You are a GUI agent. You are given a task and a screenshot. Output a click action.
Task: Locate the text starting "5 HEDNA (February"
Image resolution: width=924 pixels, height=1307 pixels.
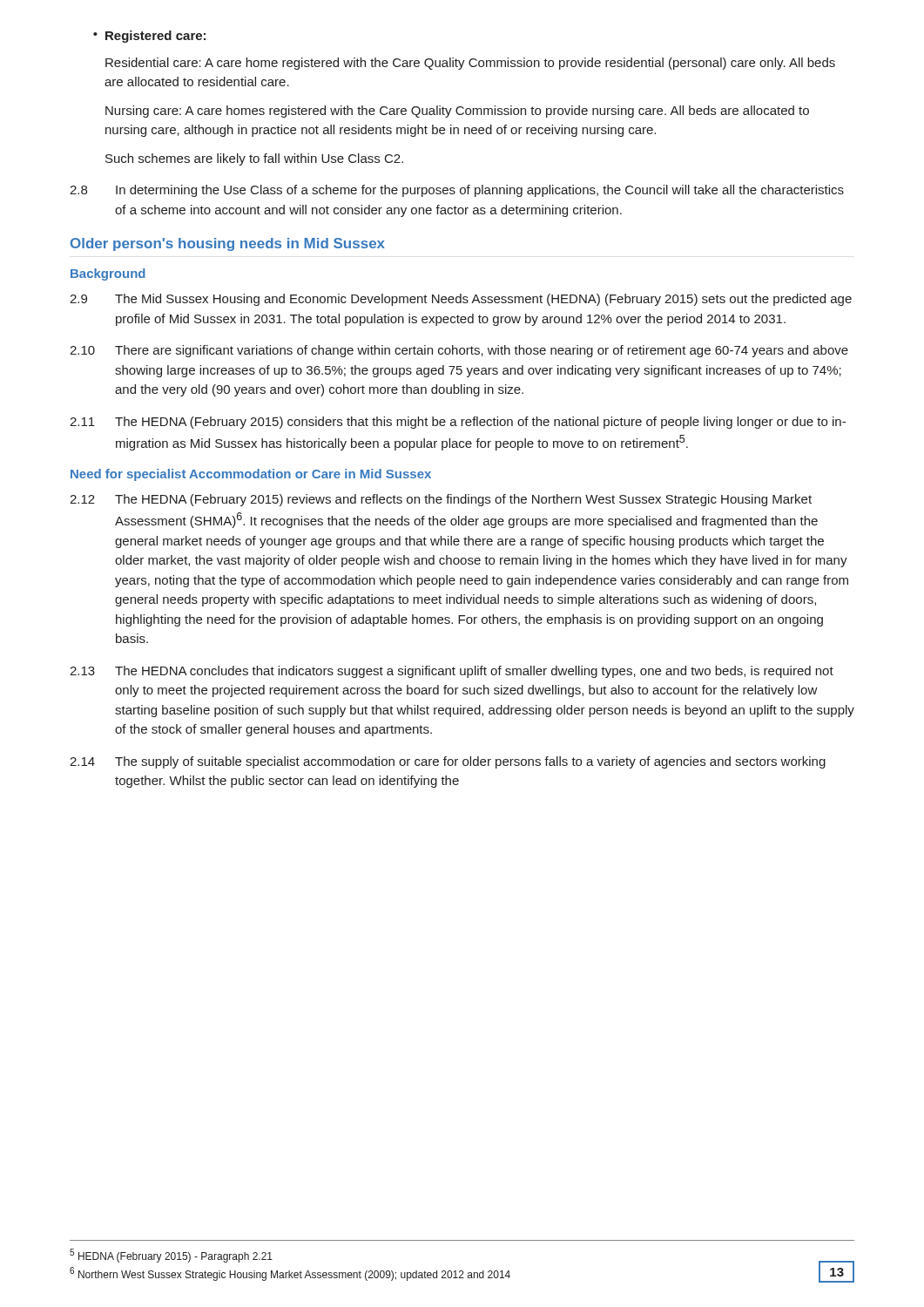[x=171, y=1255]
